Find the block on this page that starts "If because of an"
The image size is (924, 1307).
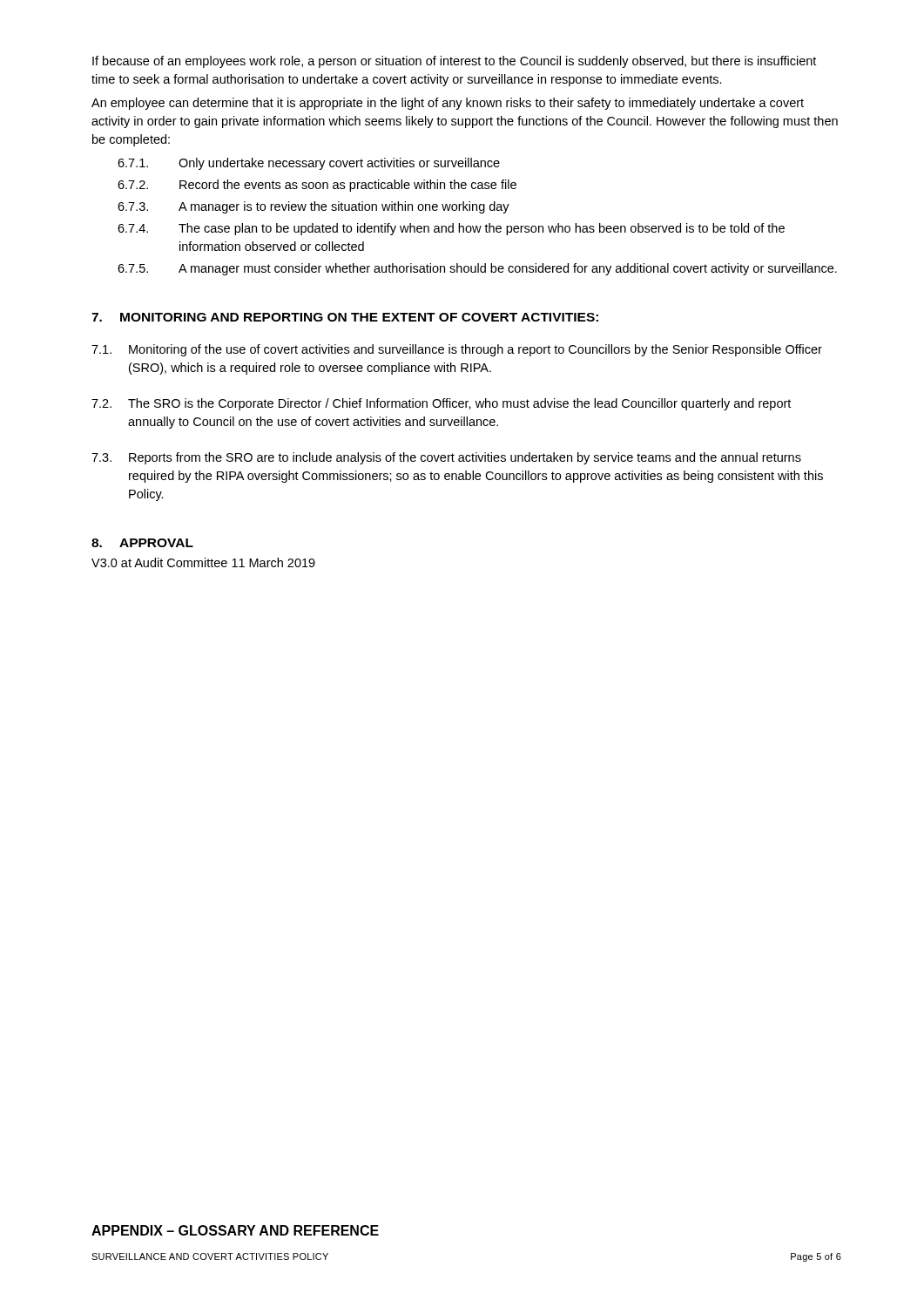[454, 70]
